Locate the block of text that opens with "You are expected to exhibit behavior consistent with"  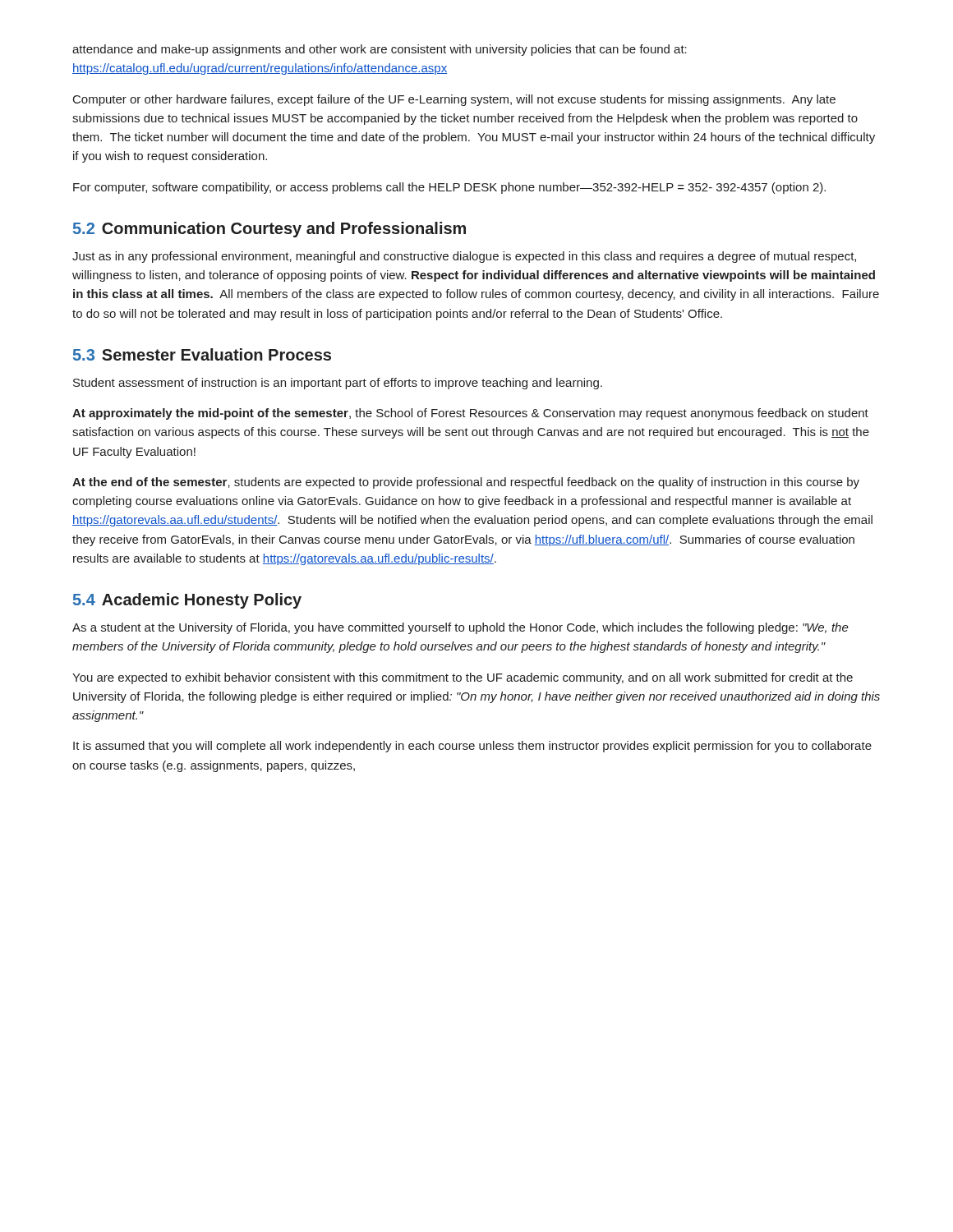click(476, 696)
